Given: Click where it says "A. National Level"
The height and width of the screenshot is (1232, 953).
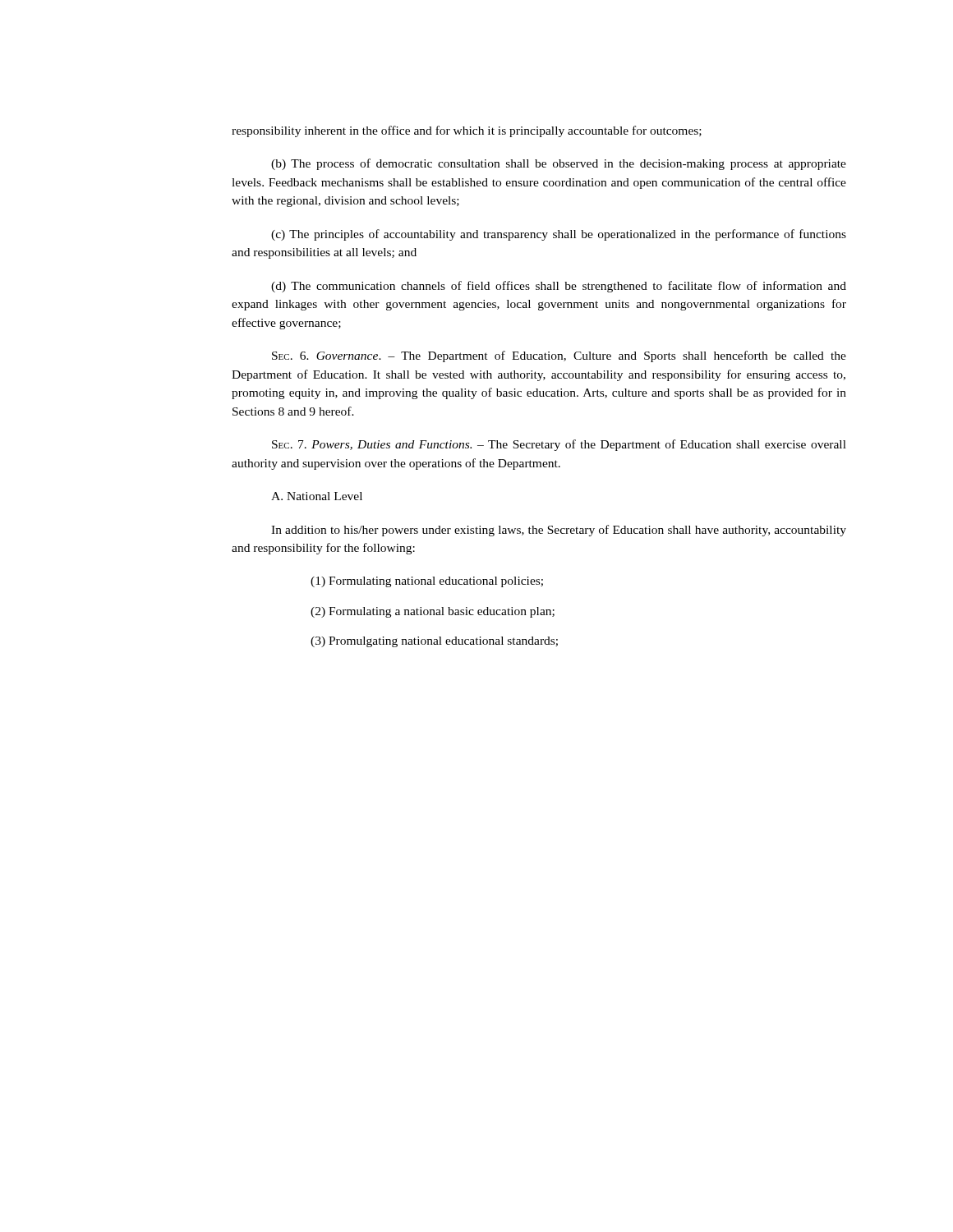Looking at the screenshot, I should (317, 496).
